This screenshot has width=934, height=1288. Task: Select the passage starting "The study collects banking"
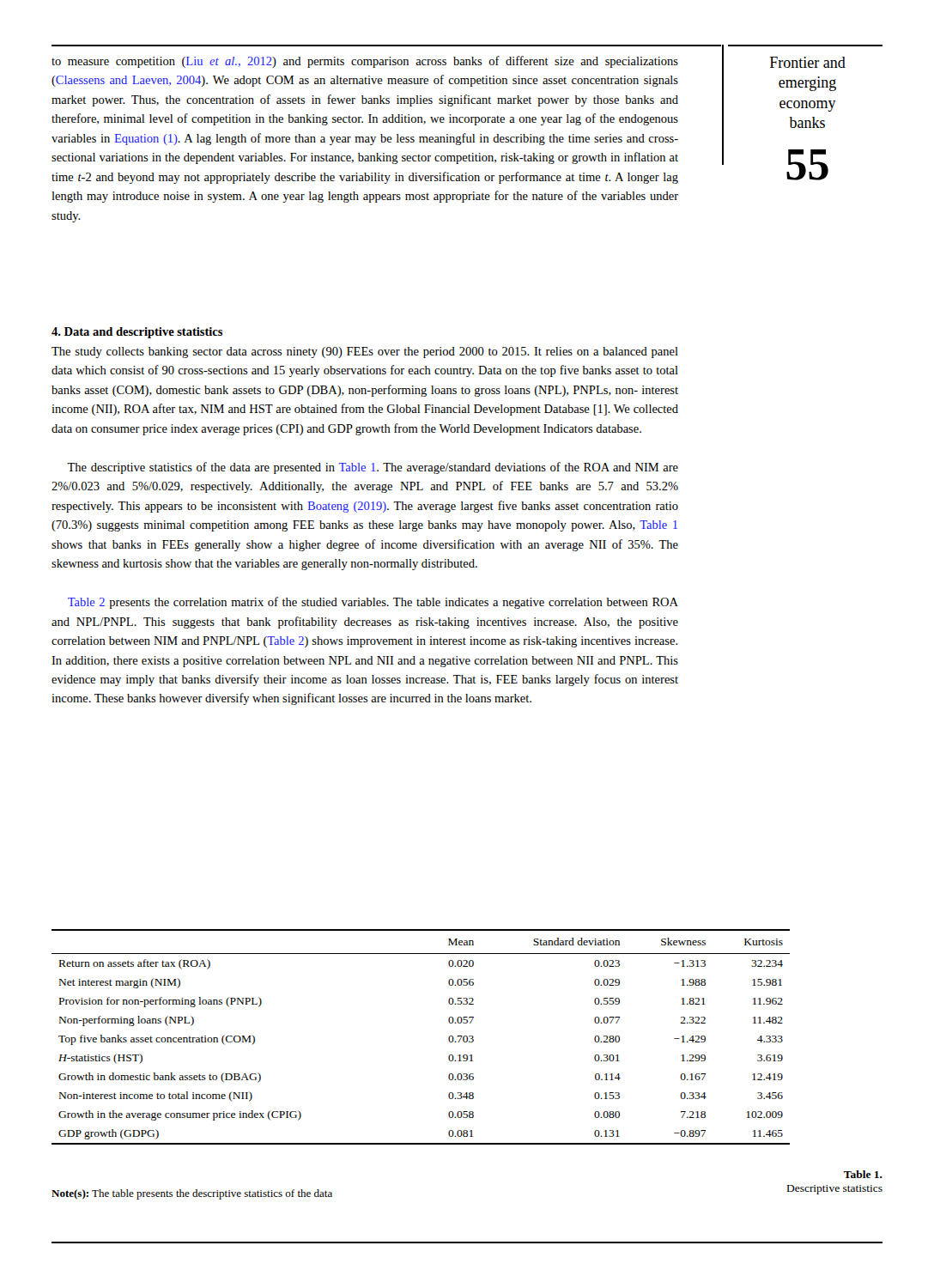[365, 525]
